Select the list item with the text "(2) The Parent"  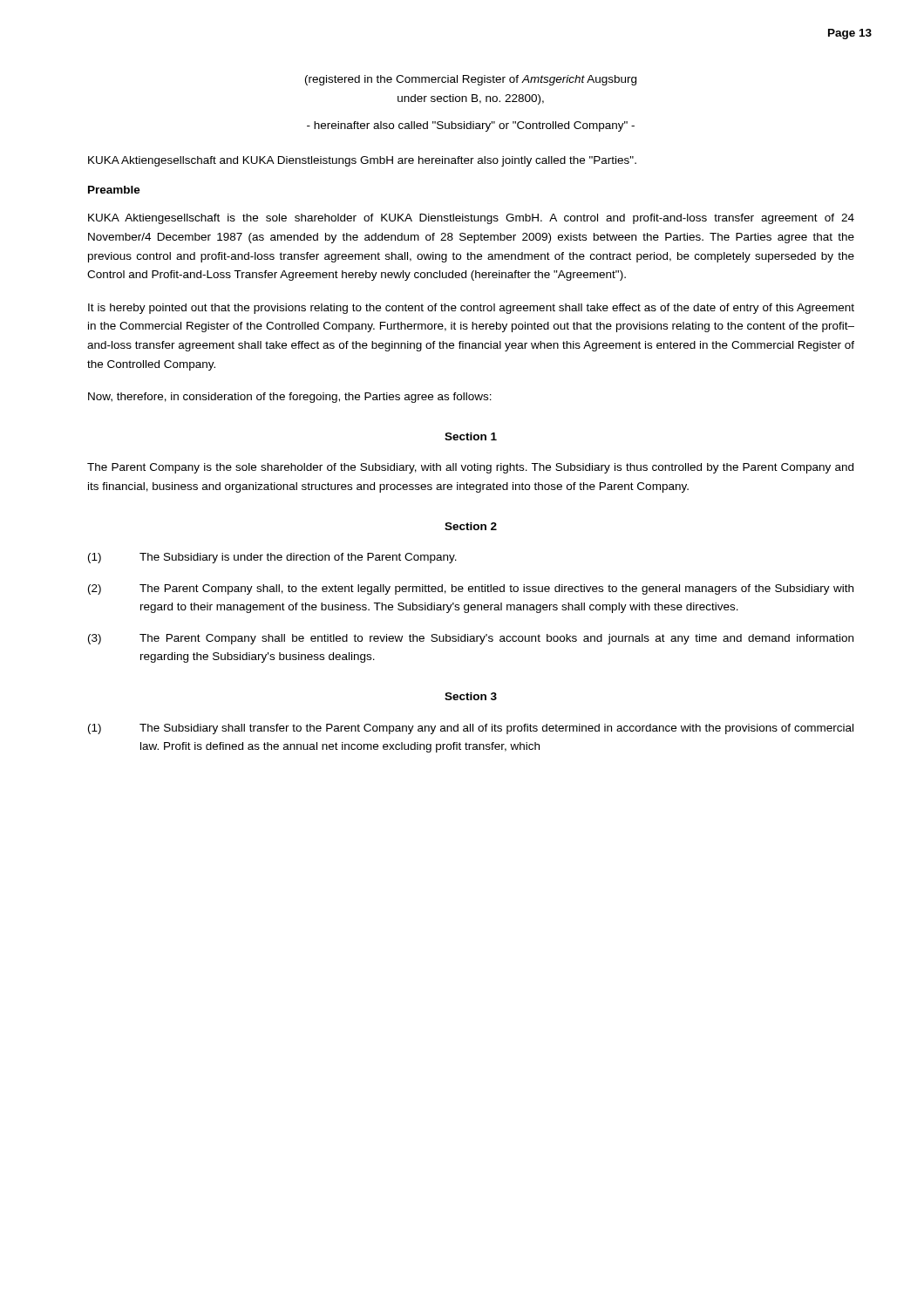(471, 598)
